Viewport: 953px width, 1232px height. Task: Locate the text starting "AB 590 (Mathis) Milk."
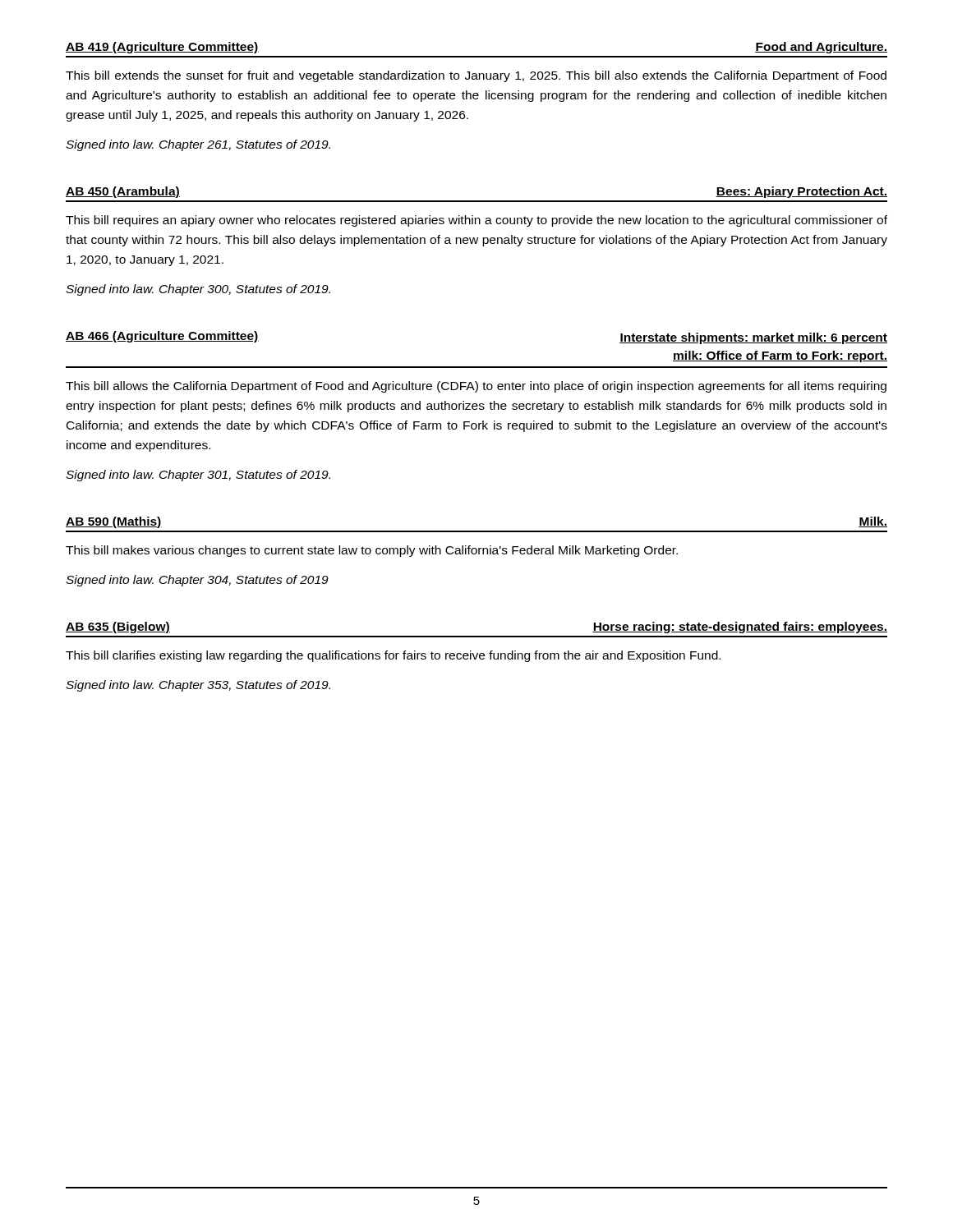tap(476, 523)
